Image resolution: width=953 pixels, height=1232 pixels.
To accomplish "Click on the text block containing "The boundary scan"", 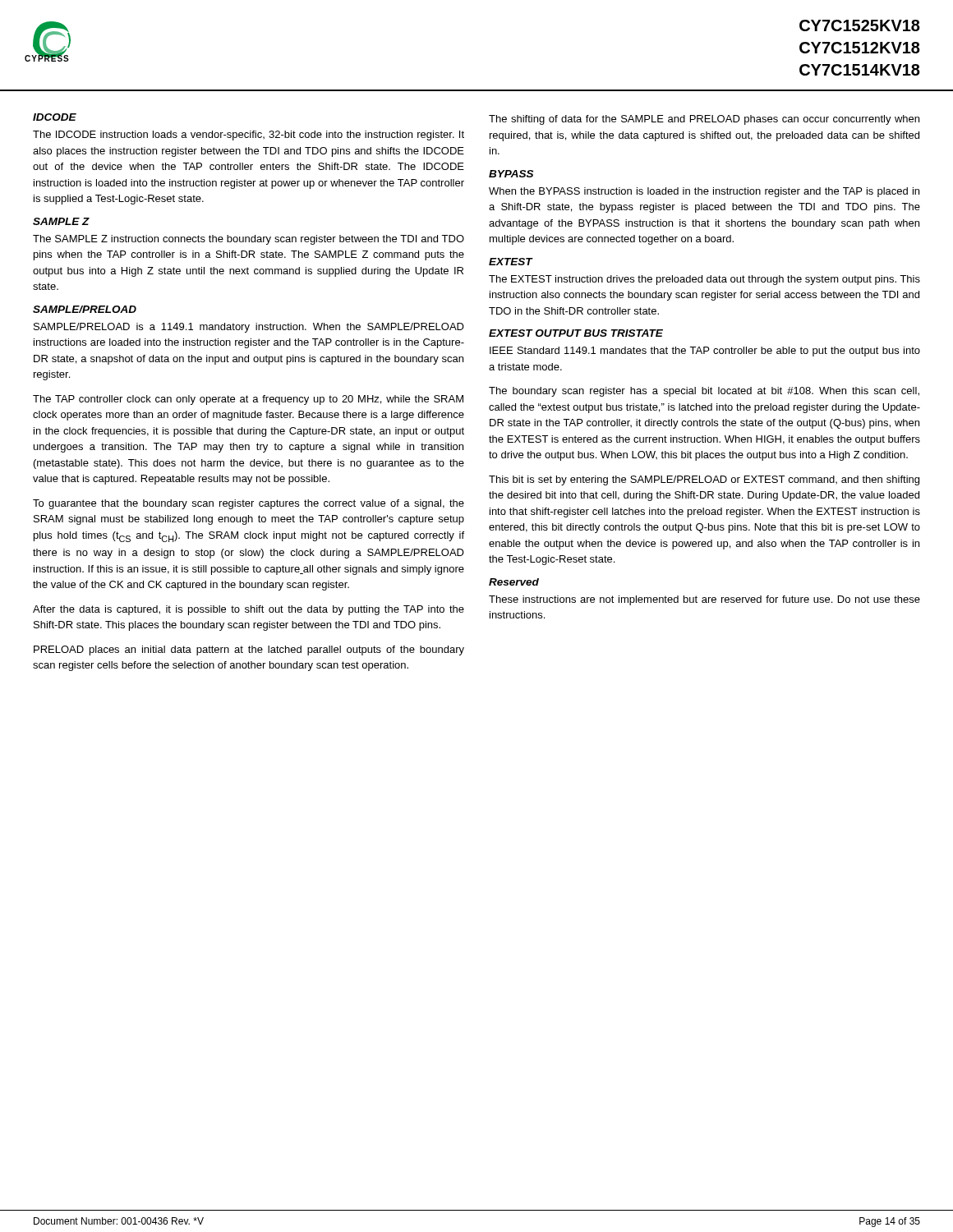I will 704,423.
